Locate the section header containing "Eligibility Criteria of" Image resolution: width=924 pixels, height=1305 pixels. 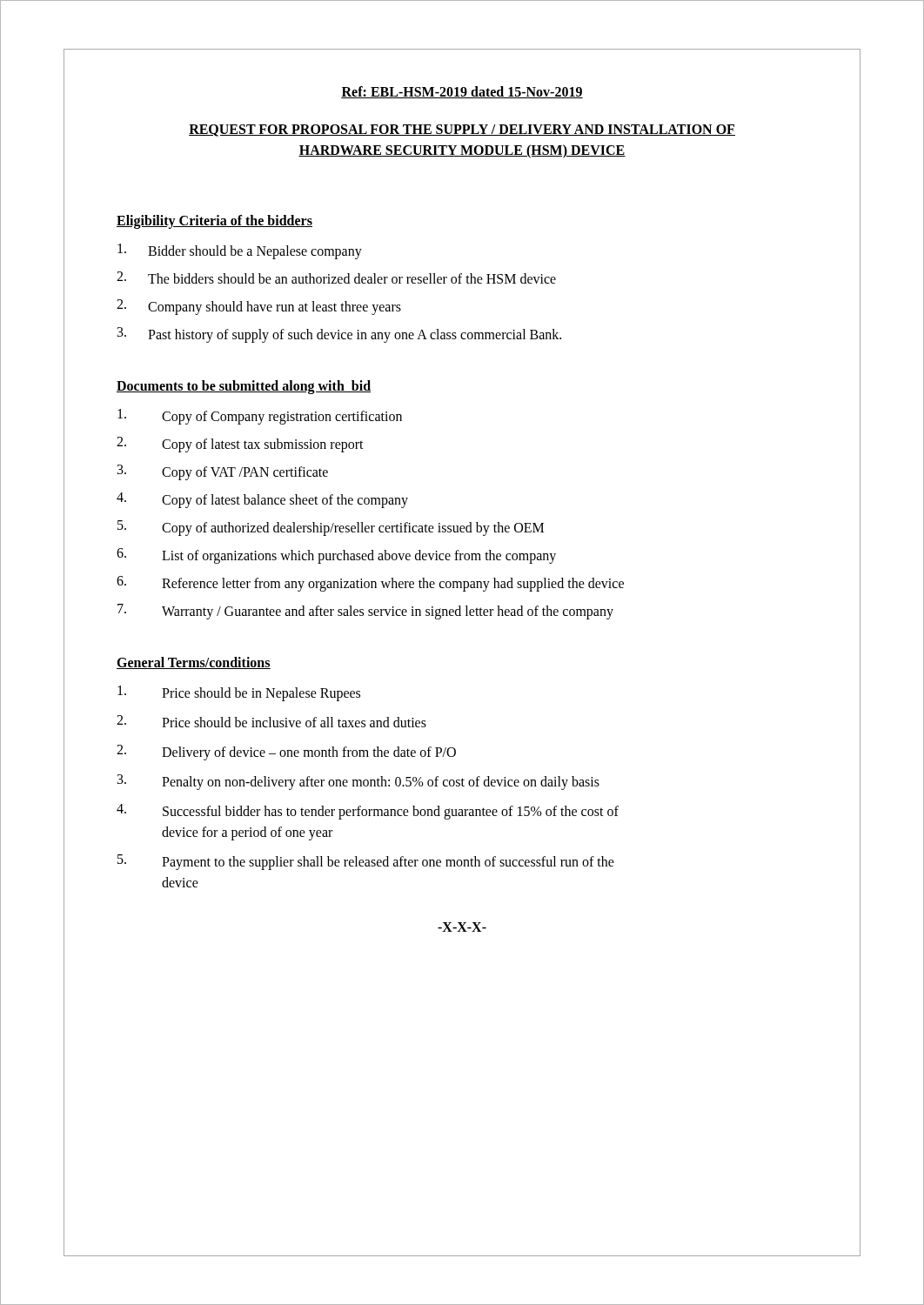point(214,221)
